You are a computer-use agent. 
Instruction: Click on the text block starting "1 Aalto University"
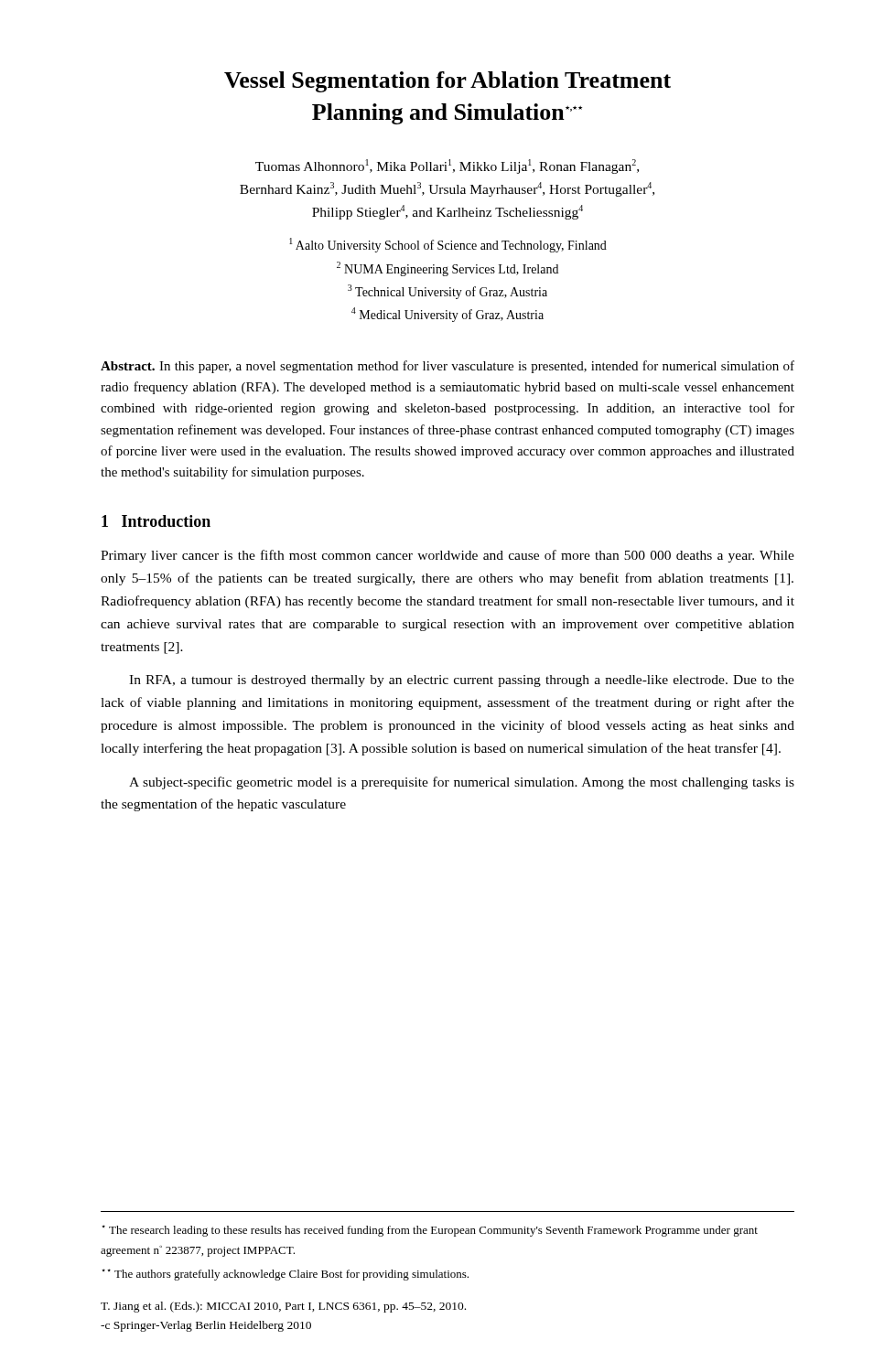pyautogui.click(x=448, y=279)
